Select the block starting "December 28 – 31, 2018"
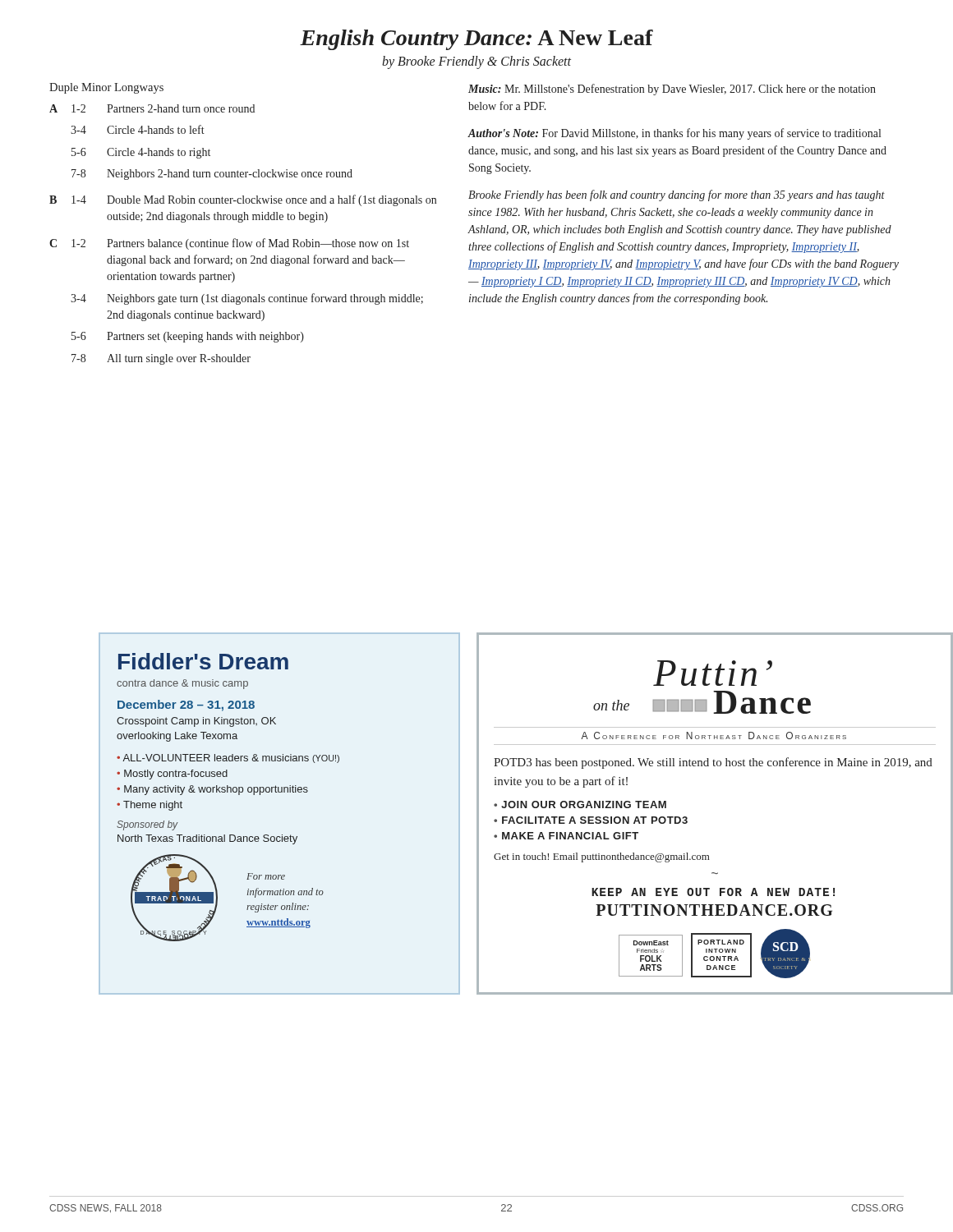The width and height of the screenshot is (953, 1232). tap(186, 704)
